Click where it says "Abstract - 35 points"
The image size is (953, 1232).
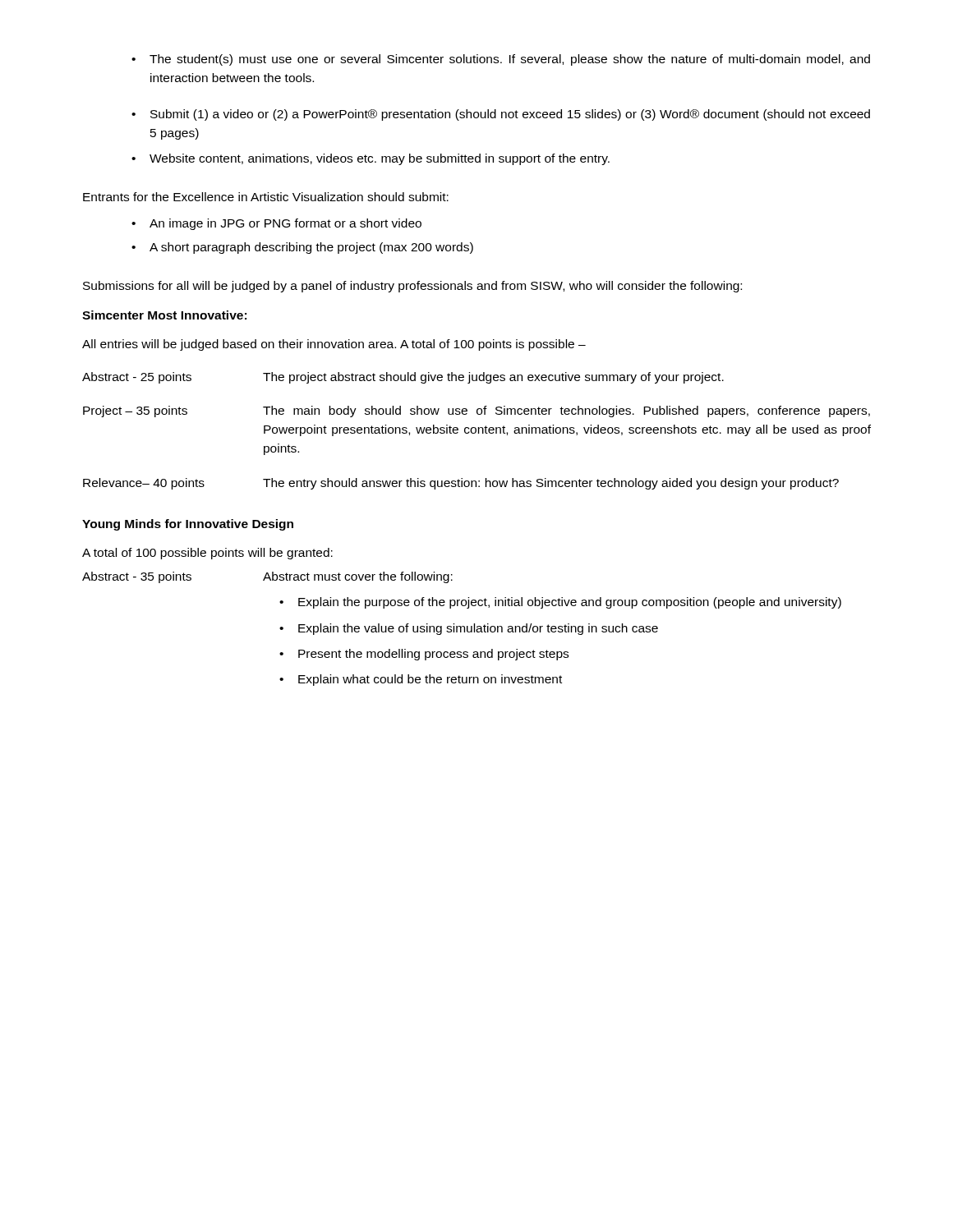coord(137,576)
